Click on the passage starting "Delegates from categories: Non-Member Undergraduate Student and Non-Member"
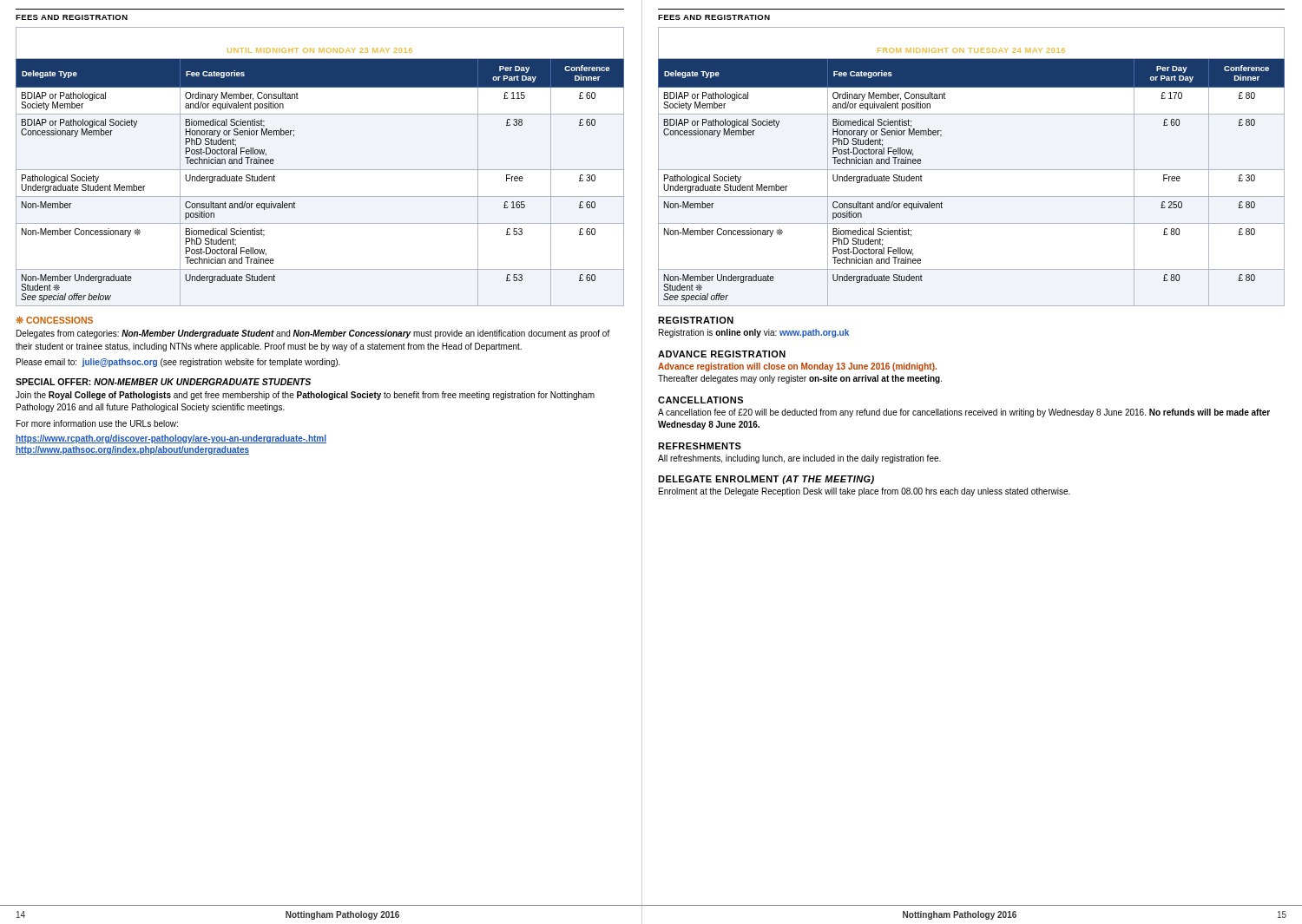Screen dimensions: 924x1302 [x=313, y=340]
